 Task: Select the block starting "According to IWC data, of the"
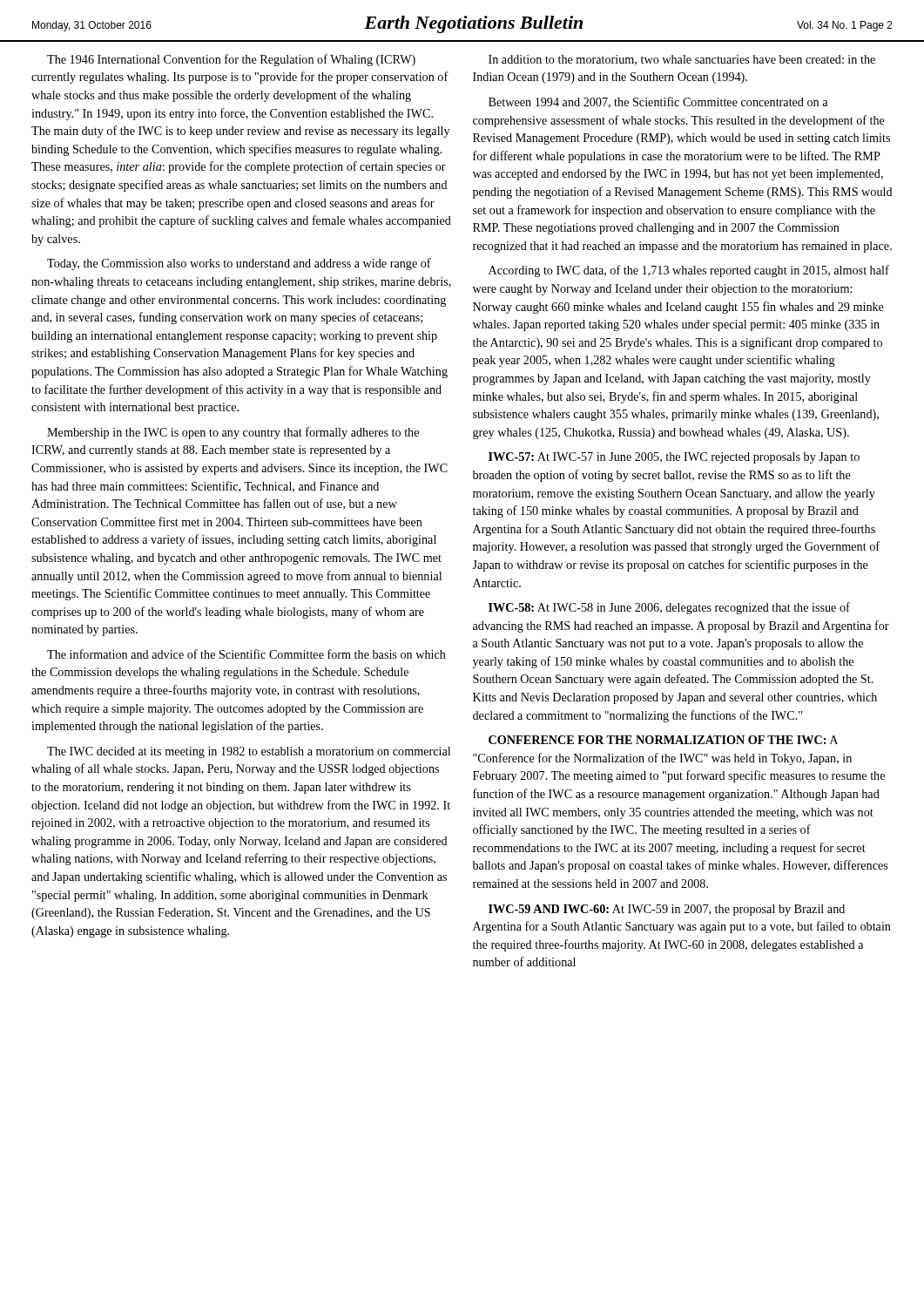click(x=683, y=352)
